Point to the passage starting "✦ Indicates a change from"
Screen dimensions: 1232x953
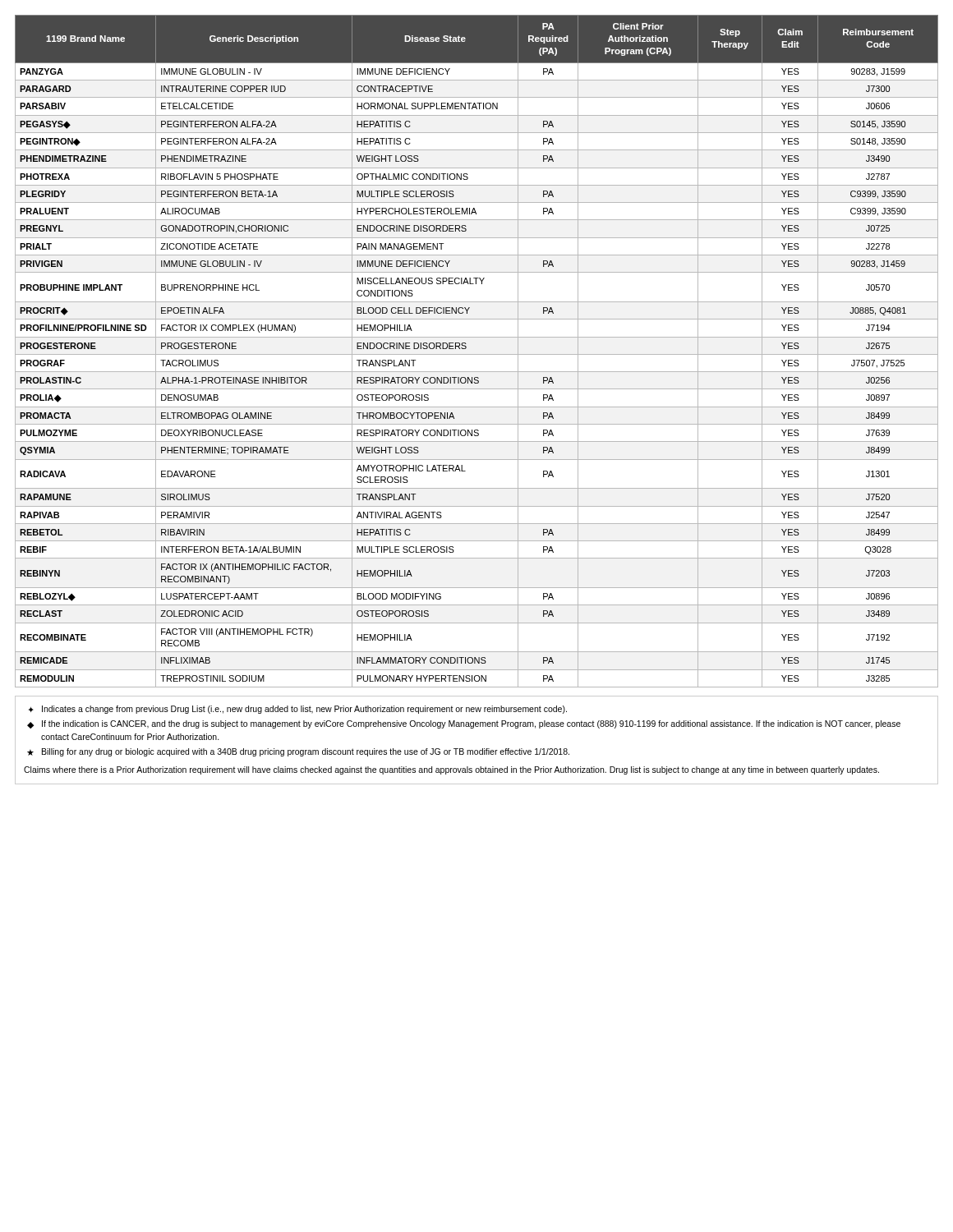point(476,710)
